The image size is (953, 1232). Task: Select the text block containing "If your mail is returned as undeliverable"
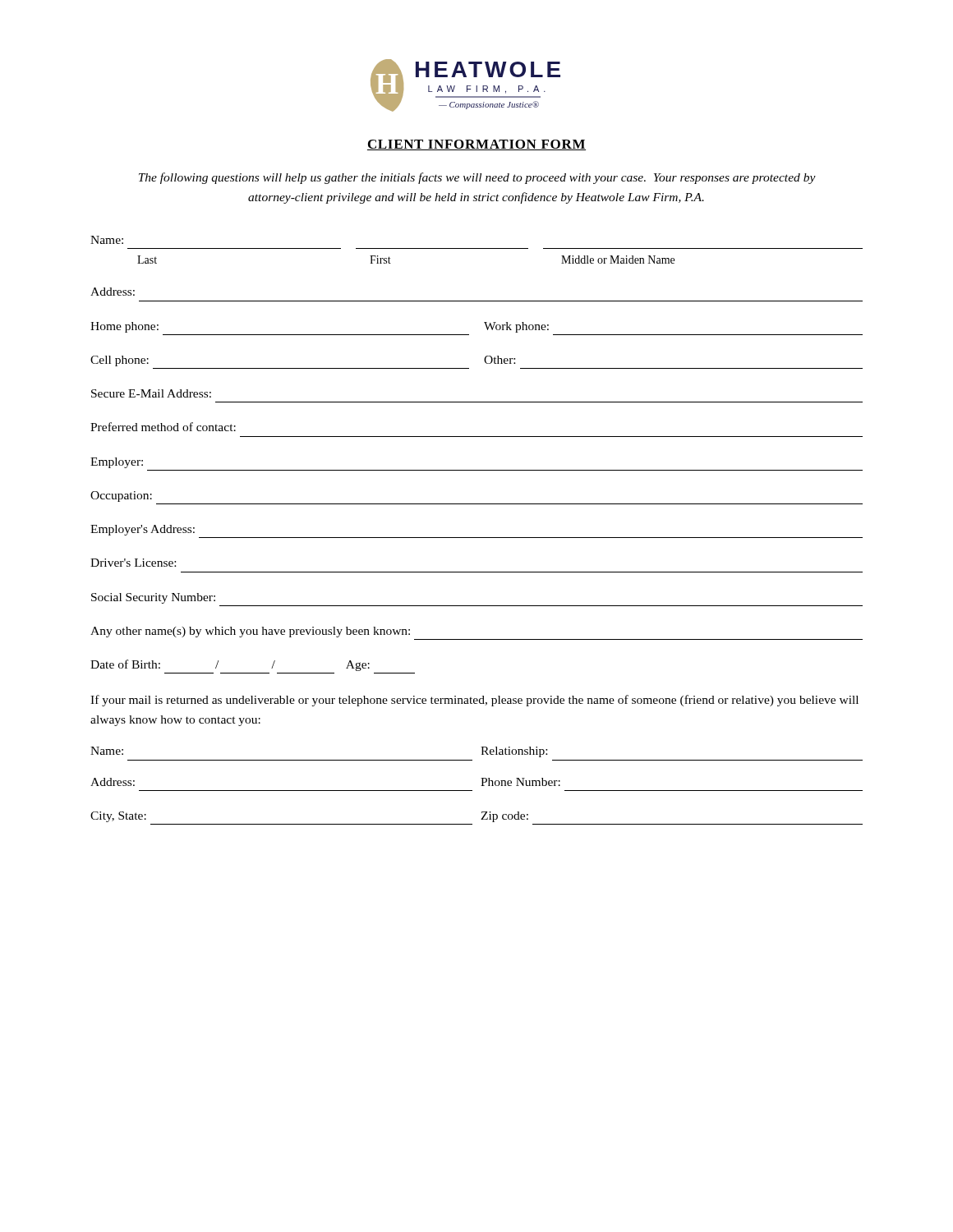point(475,709)
